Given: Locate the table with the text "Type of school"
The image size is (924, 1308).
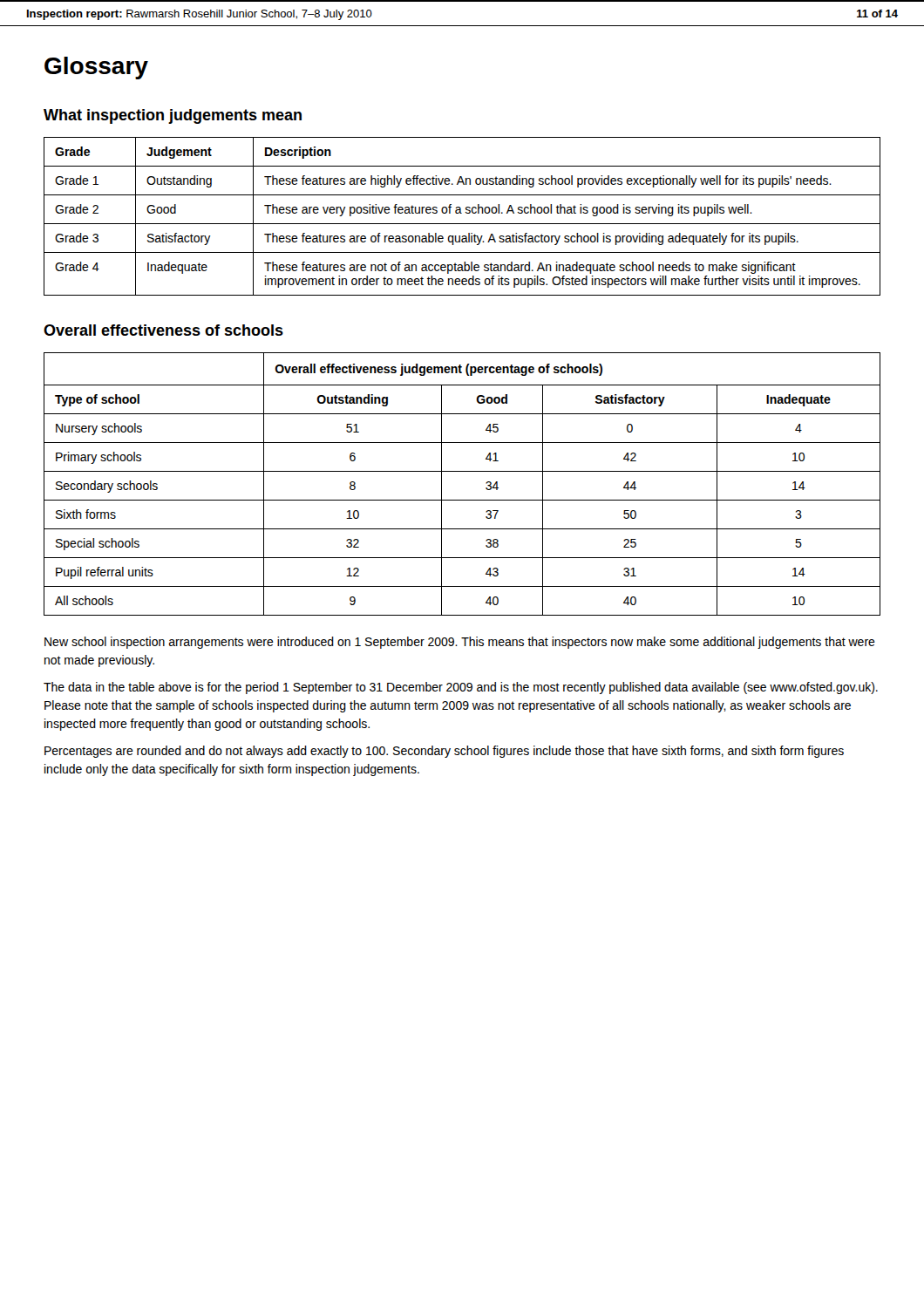Looking at the screenshot, I should coord(462,484).
